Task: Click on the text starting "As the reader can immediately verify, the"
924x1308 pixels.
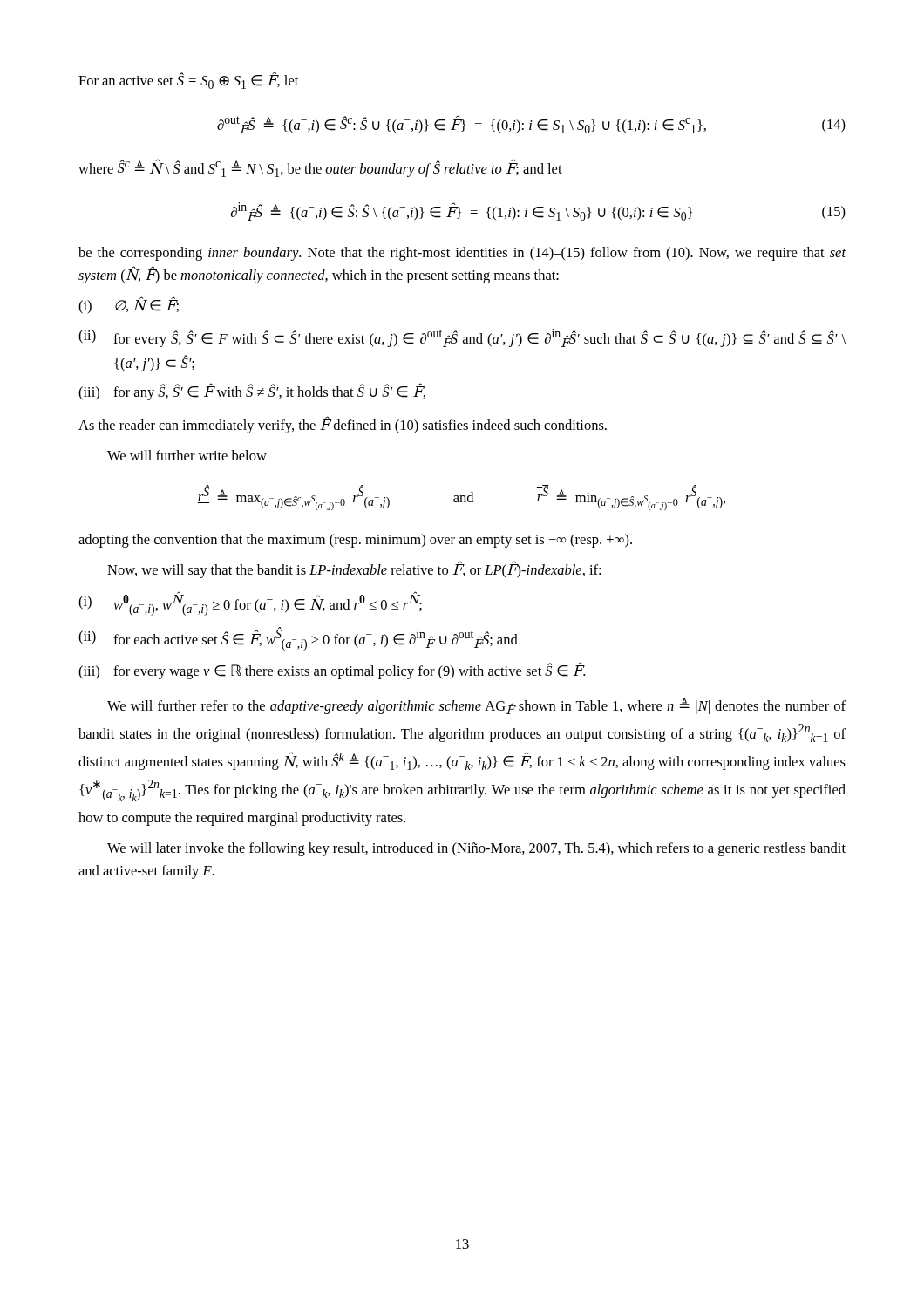Action: click(x=343, y=425)
